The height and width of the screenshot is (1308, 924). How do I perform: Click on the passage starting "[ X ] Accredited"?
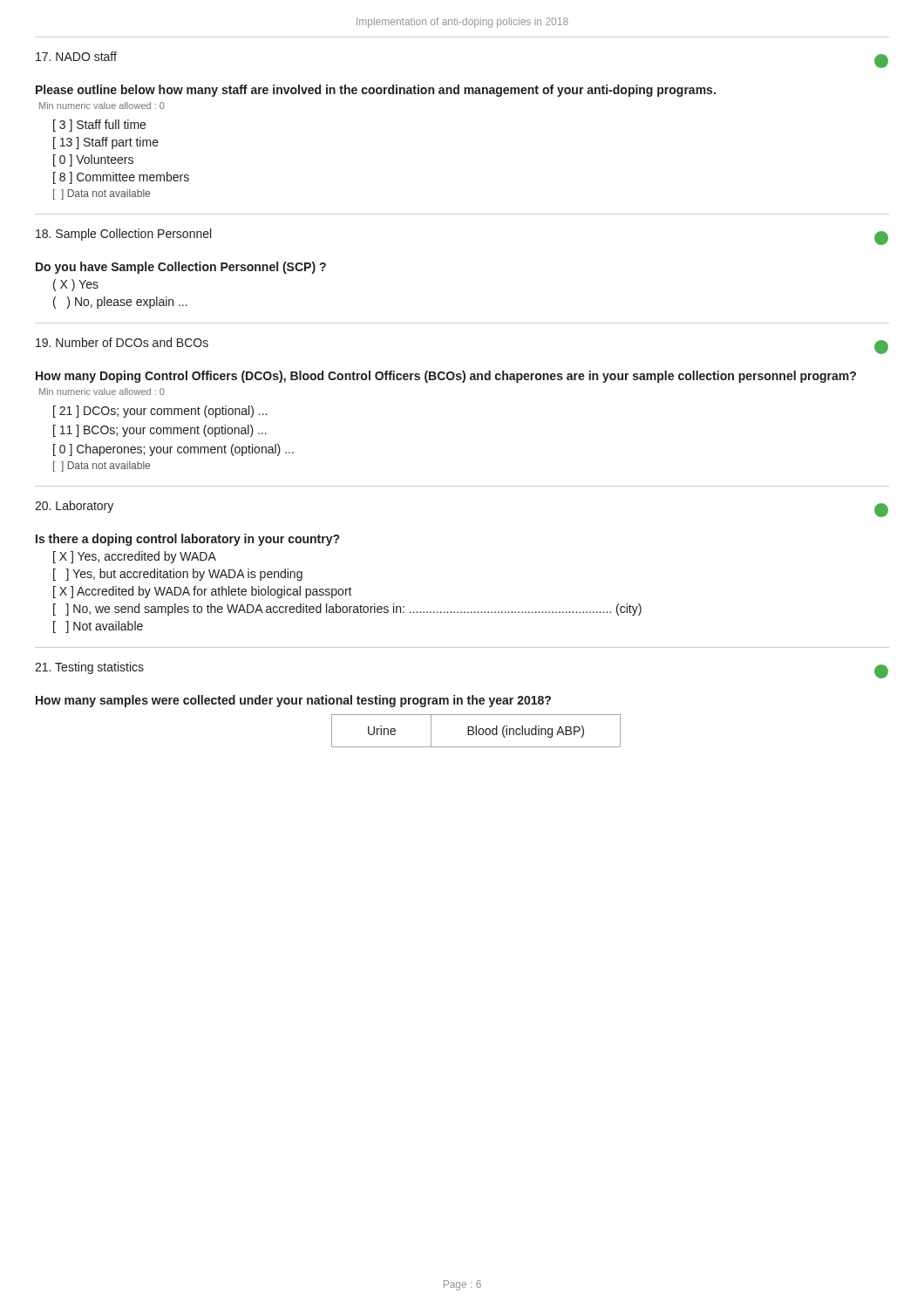(x=202, y=591)
